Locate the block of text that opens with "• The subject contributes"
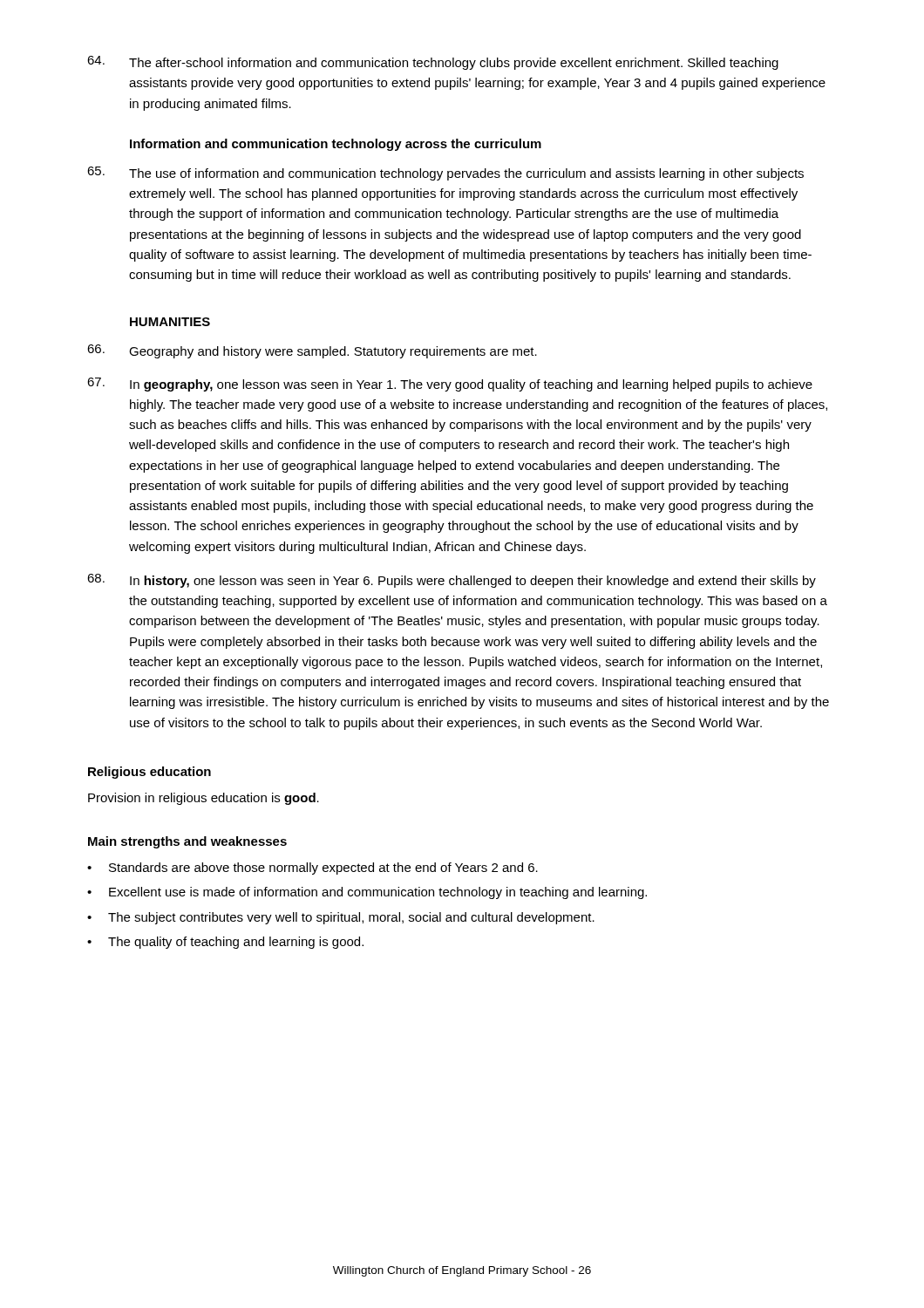This screenshot has height=1308, width=924. (x=462, y=917)
